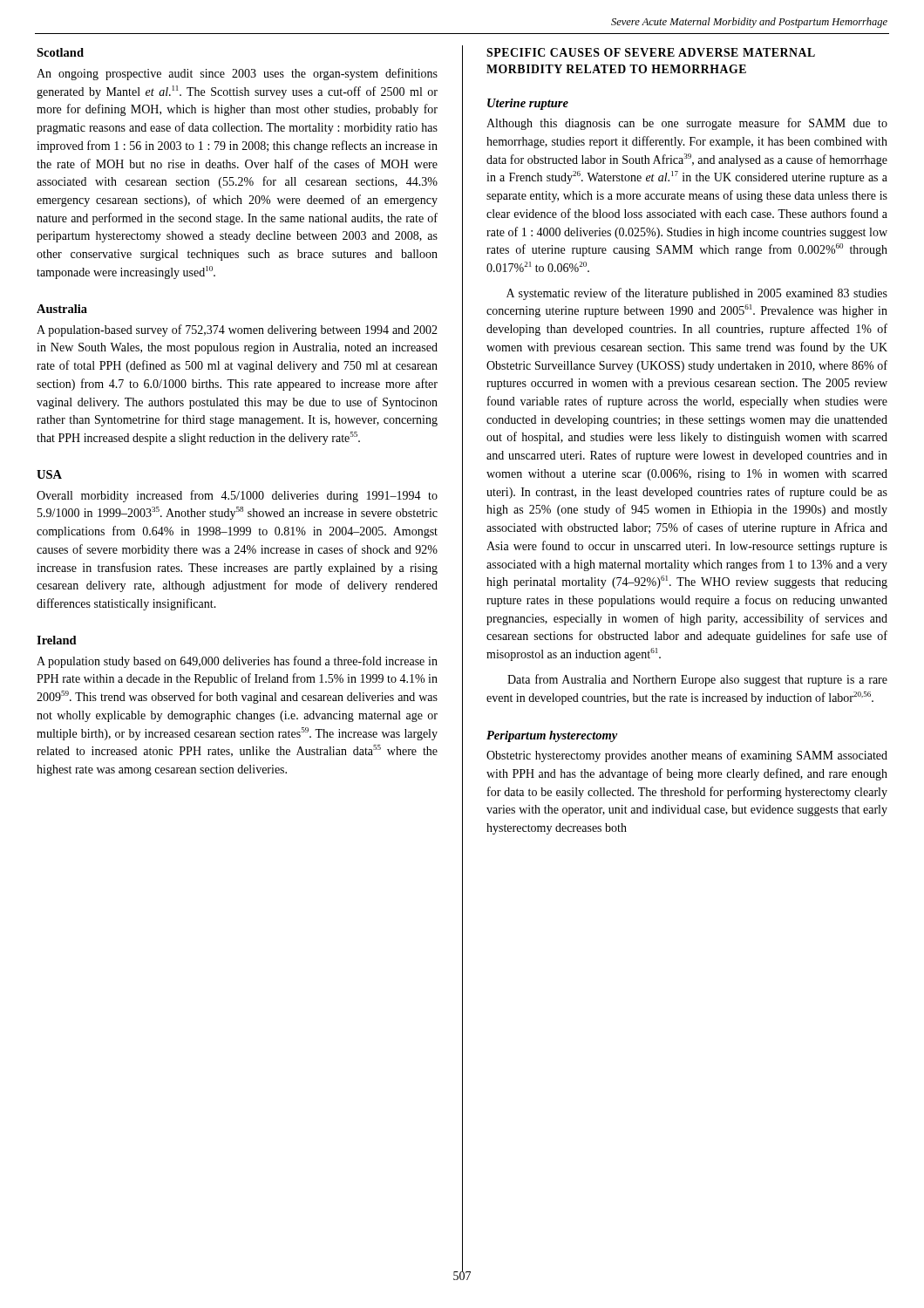Image resolution: width=924 pixels, height=1308 pixels.
Task: Locate the block of text that opens with "A systematic review"
Action: tap(687, 474)
